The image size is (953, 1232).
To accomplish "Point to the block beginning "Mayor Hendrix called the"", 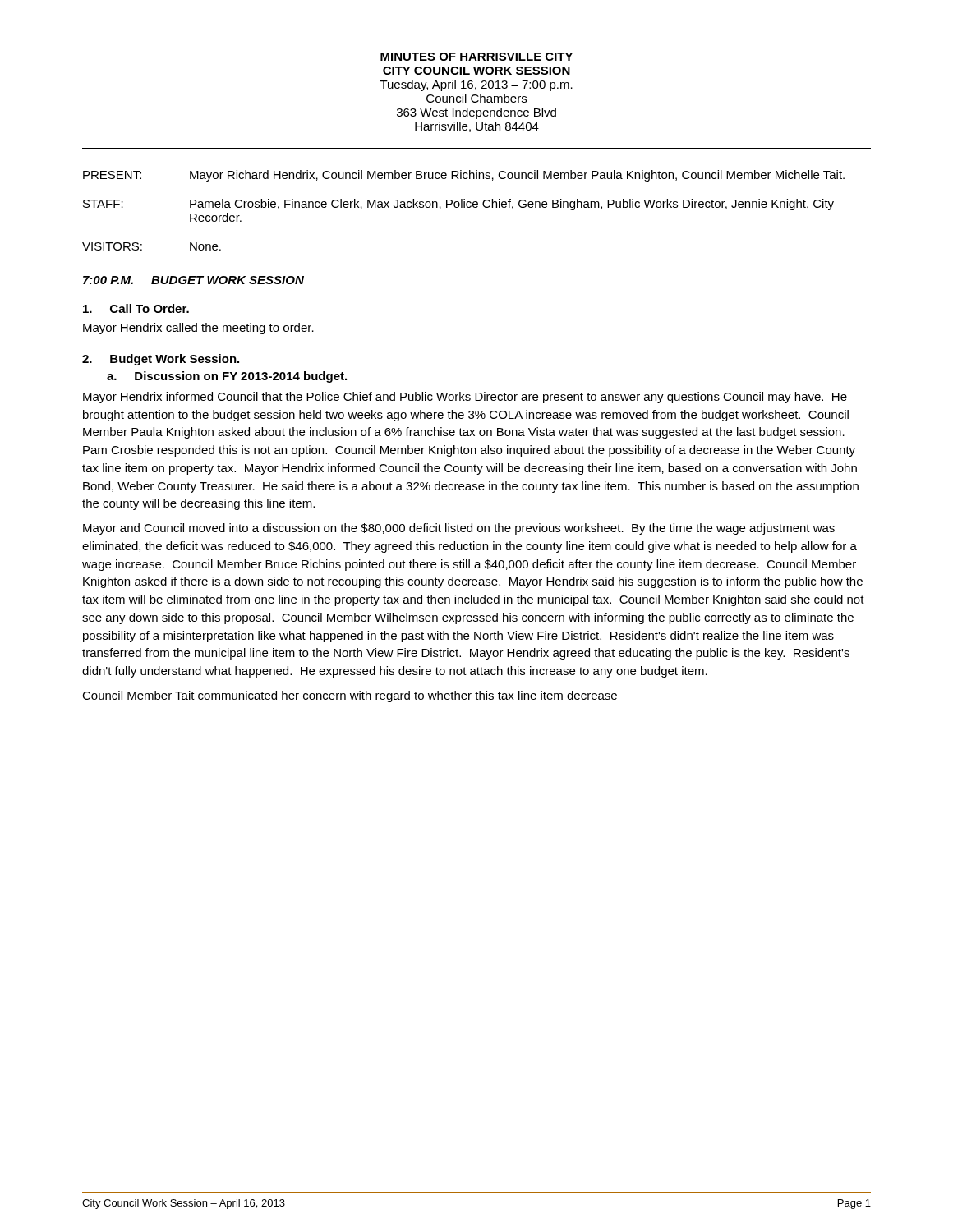I will [198, 327].
